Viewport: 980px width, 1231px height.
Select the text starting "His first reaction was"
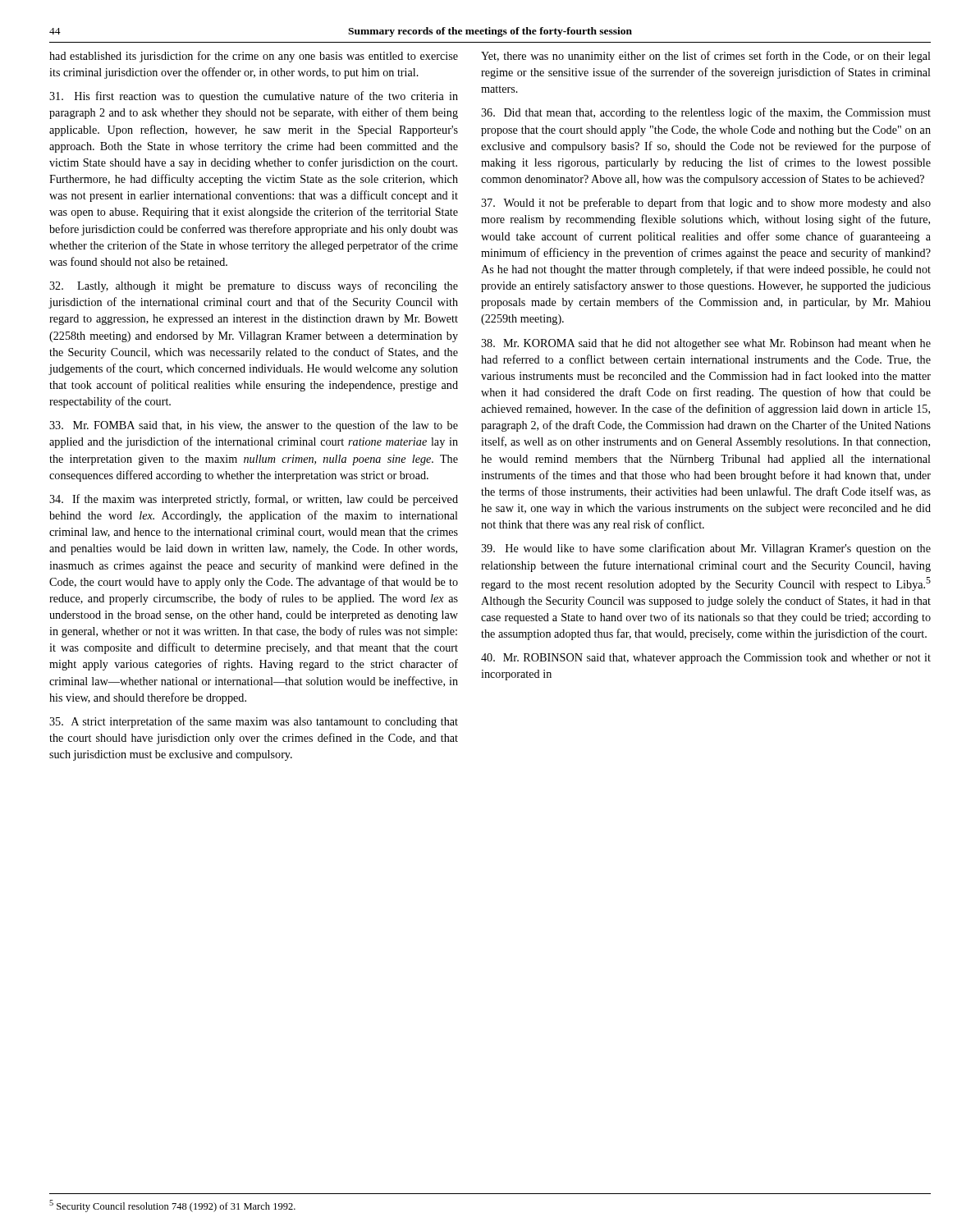pyautogui.click(x=254, y=179)
